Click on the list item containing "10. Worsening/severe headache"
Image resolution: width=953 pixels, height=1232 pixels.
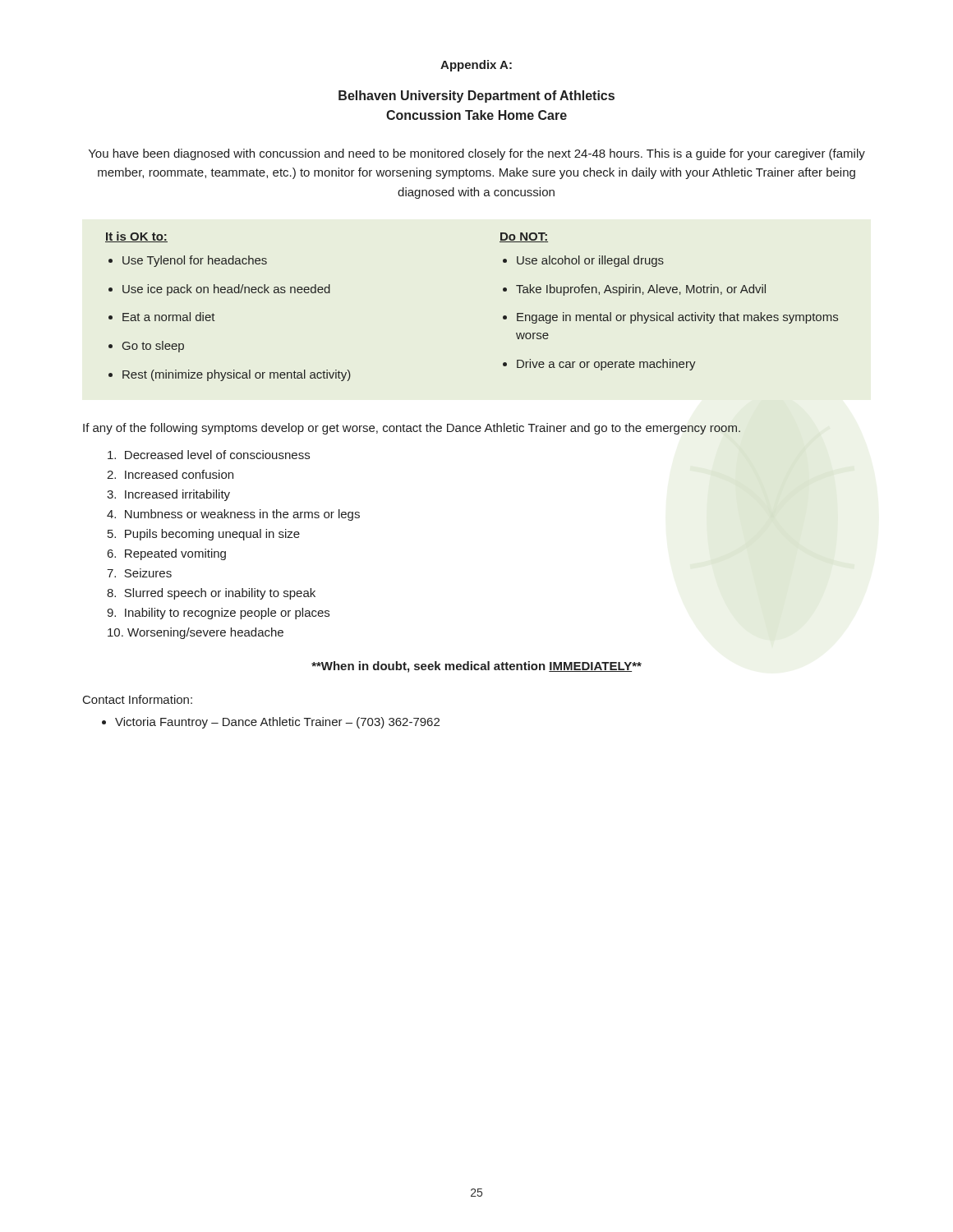click(x=195, y=632)
